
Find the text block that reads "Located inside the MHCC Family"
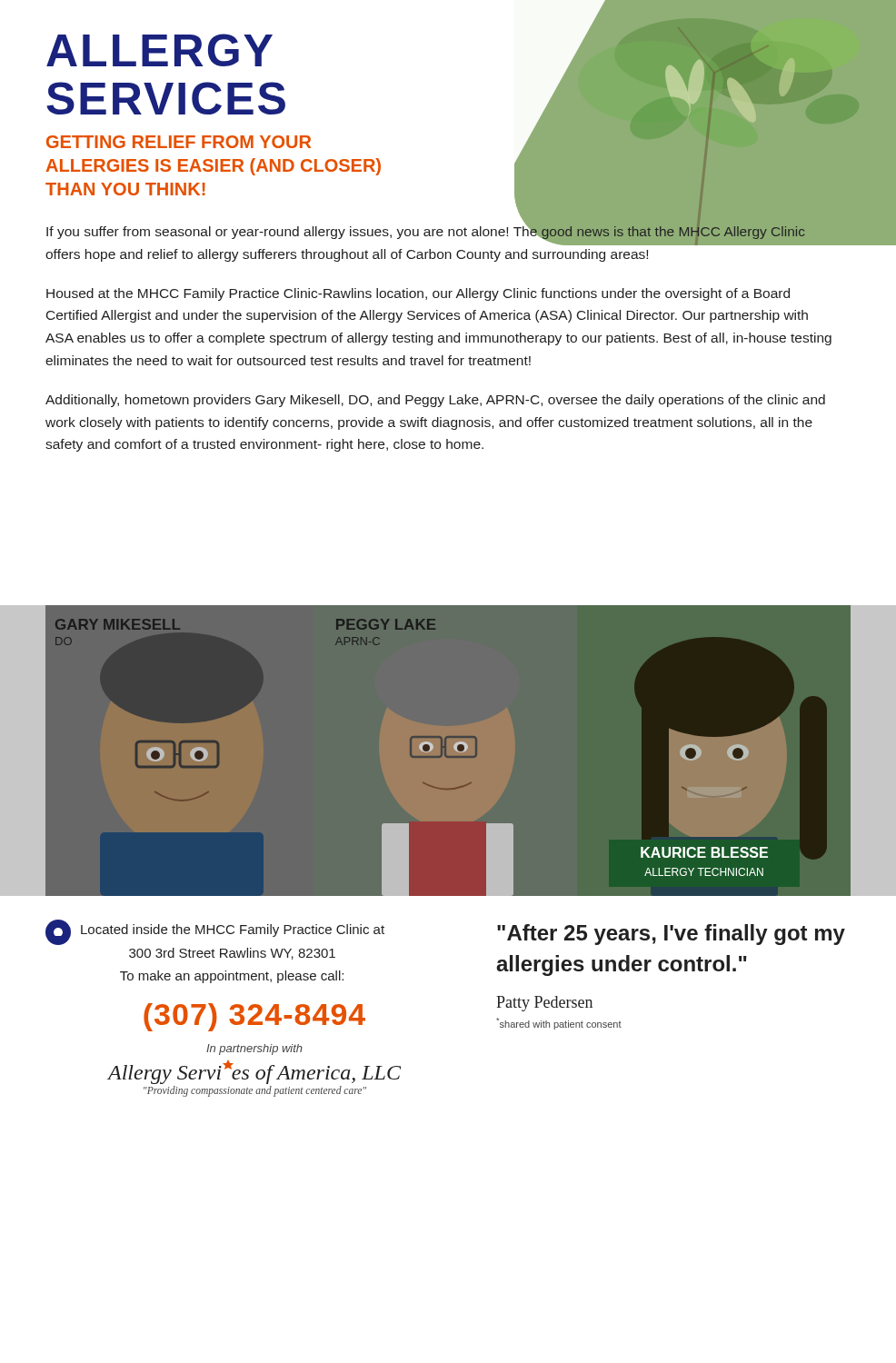pos(215,952)
